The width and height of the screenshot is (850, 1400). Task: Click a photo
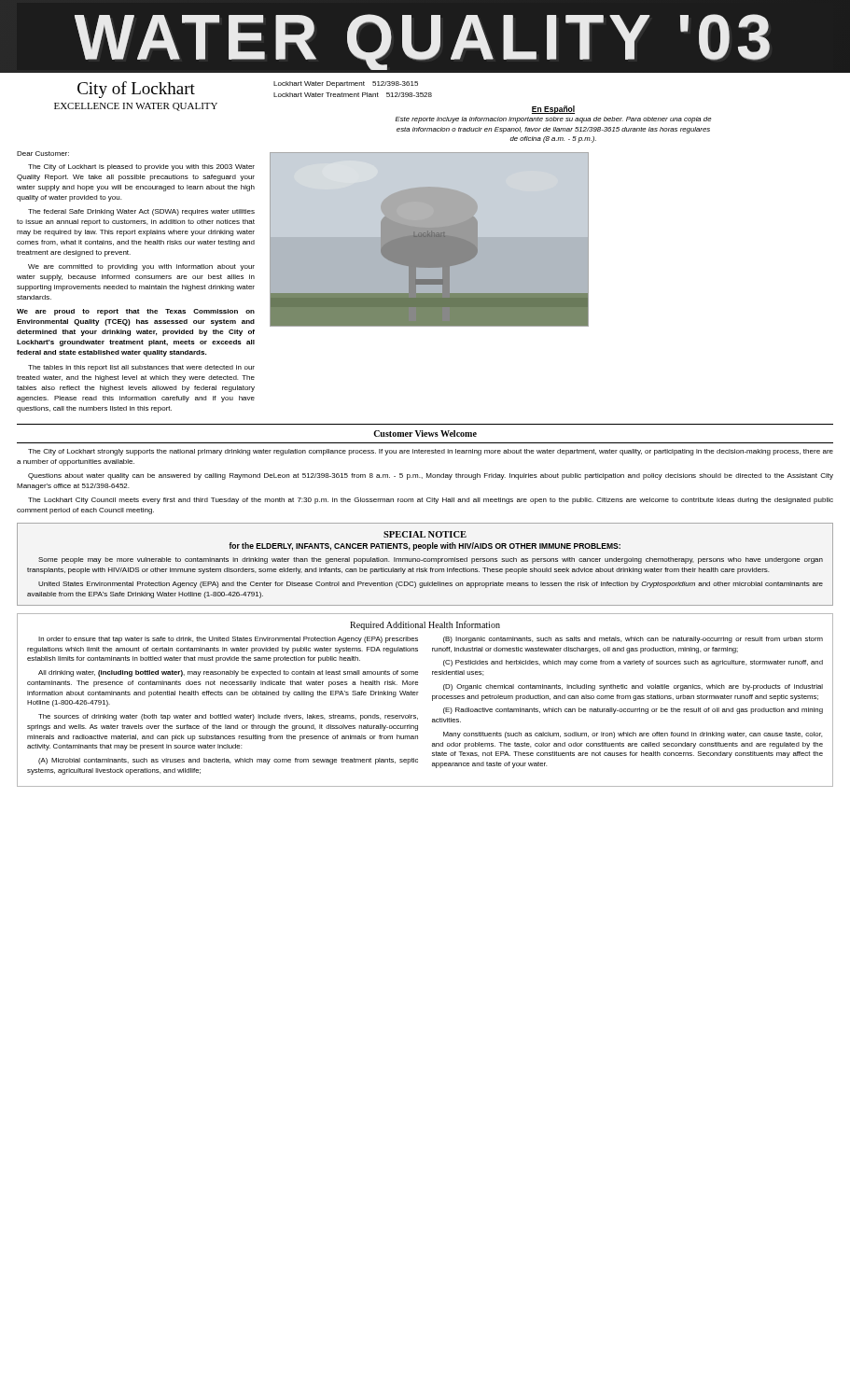pos(551,284)
